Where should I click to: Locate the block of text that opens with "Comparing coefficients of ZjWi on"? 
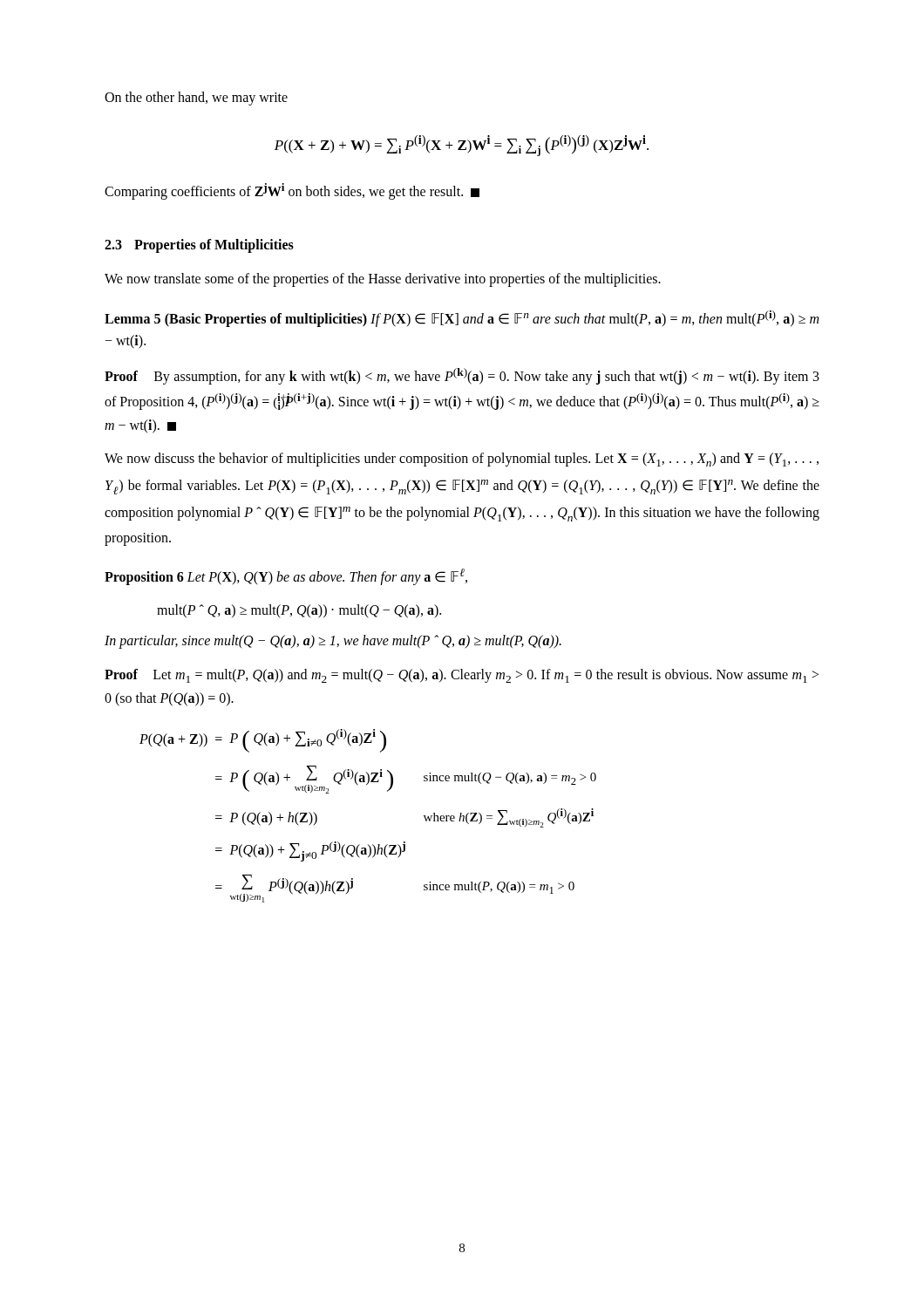[462, 191]
